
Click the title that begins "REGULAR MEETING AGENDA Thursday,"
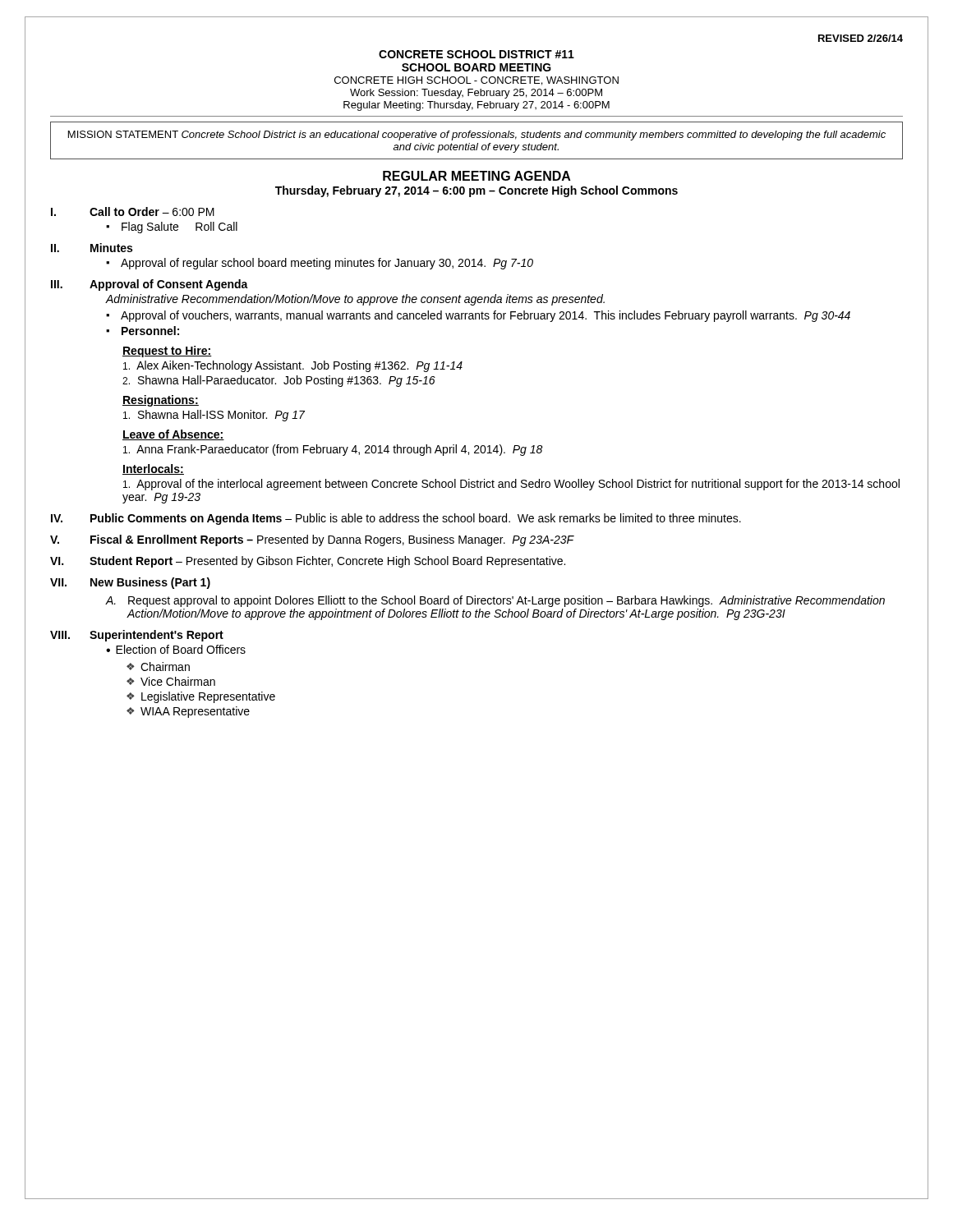tap(476, 183)
